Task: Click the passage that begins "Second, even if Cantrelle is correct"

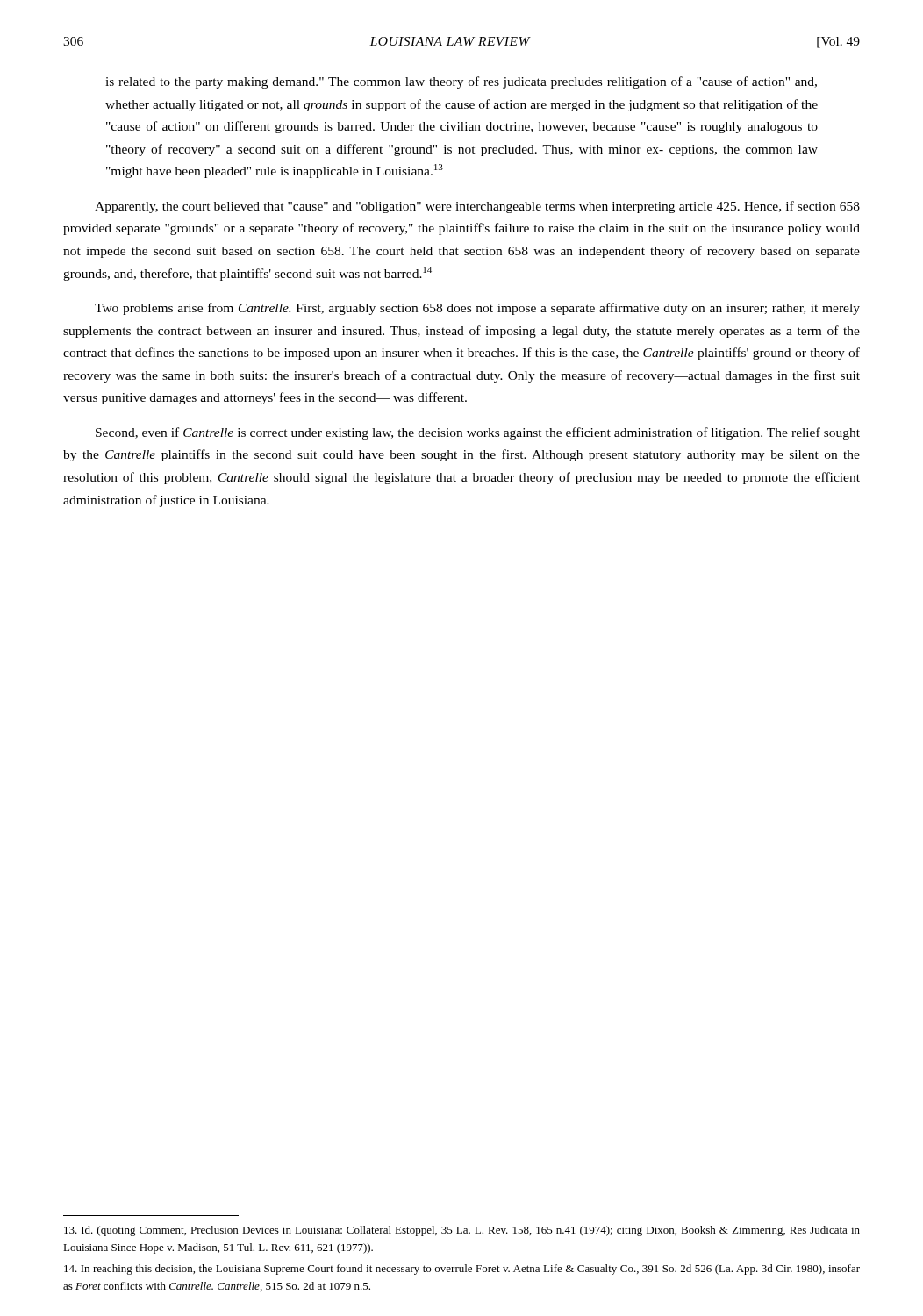Action: pos(462,466)
